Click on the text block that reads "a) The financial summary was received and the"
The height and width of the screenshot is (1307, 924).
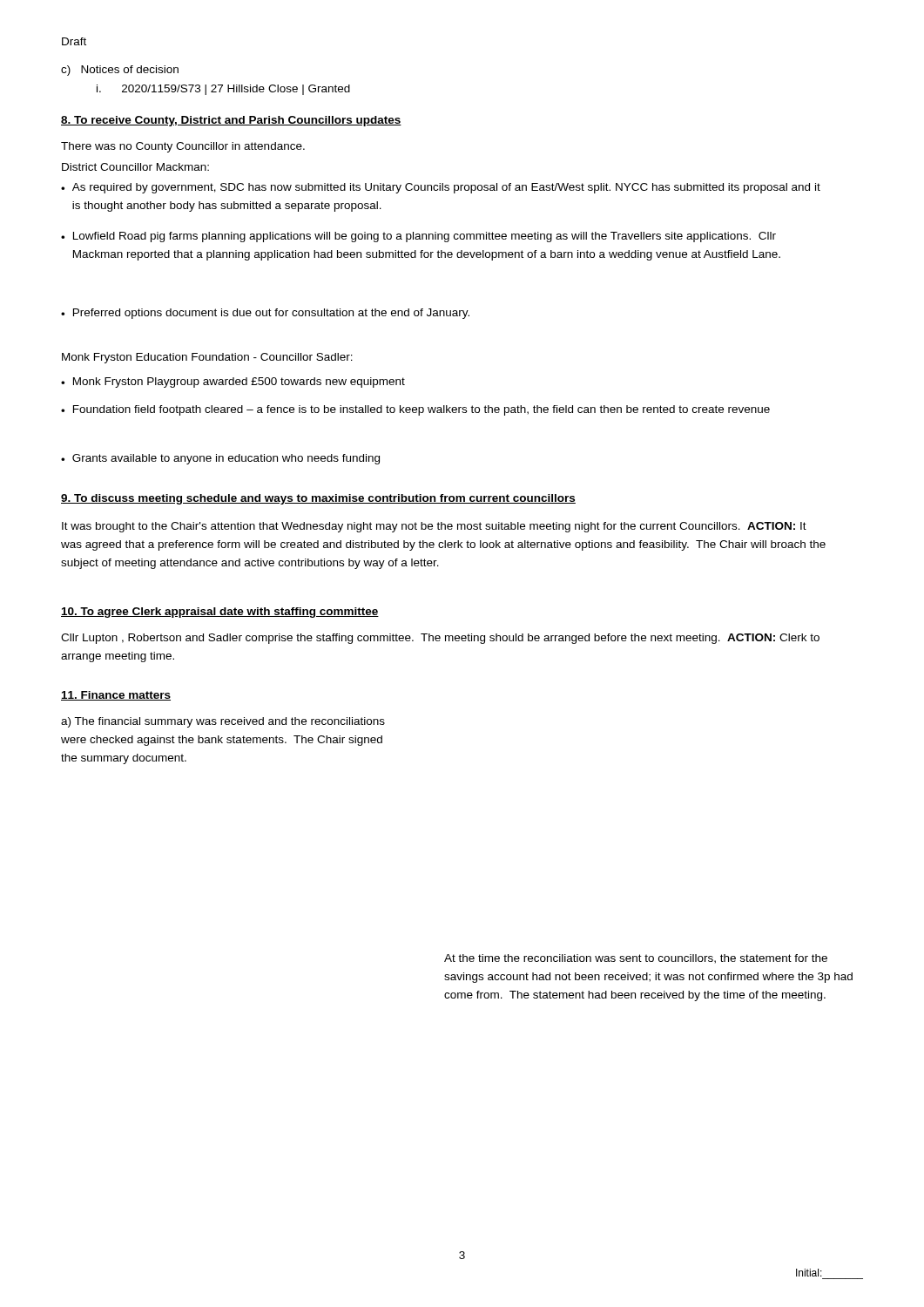point(223,739)
